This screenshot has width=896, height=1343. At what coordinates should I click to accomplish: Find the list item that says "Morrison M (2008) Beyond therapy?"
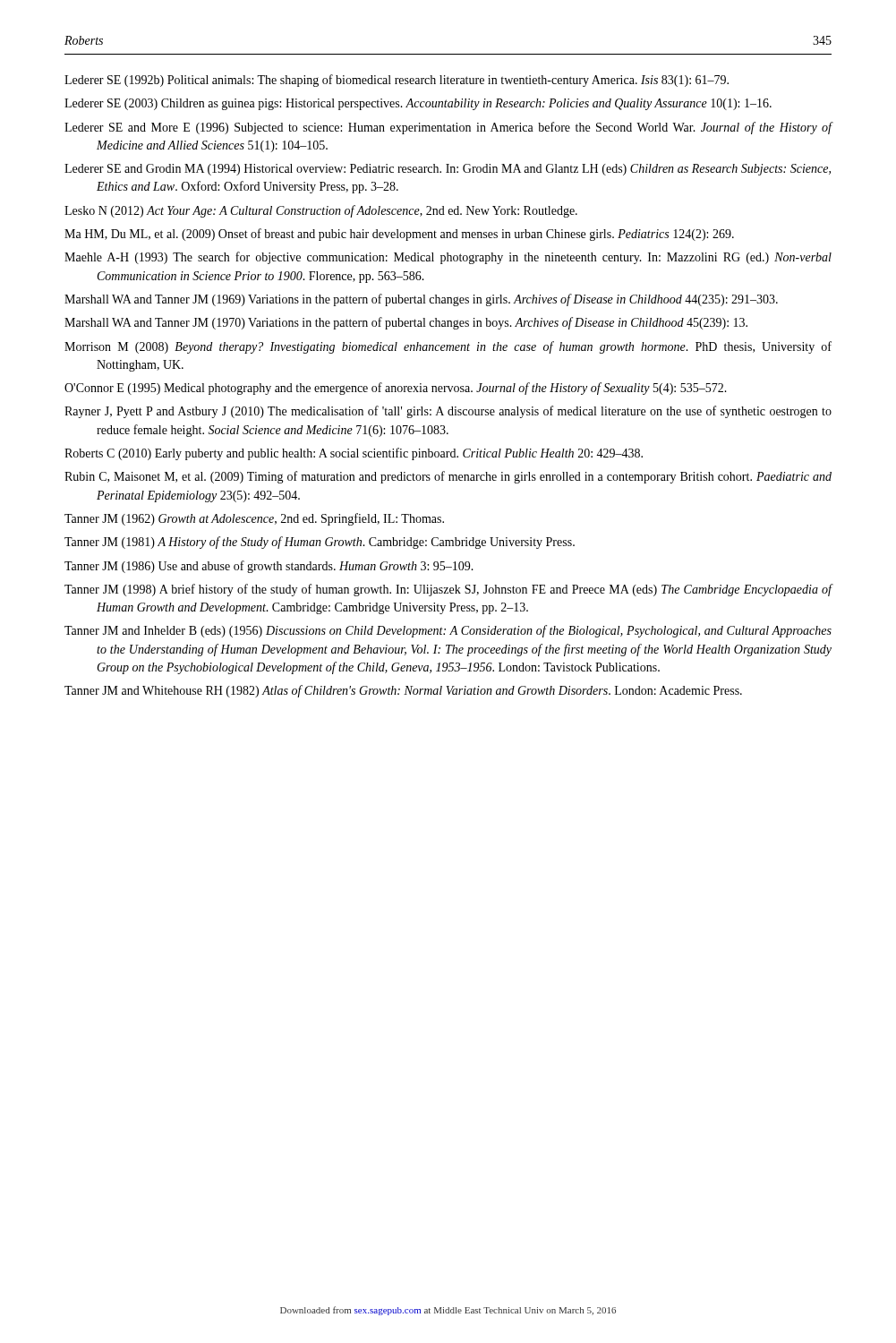pos(448,356)
